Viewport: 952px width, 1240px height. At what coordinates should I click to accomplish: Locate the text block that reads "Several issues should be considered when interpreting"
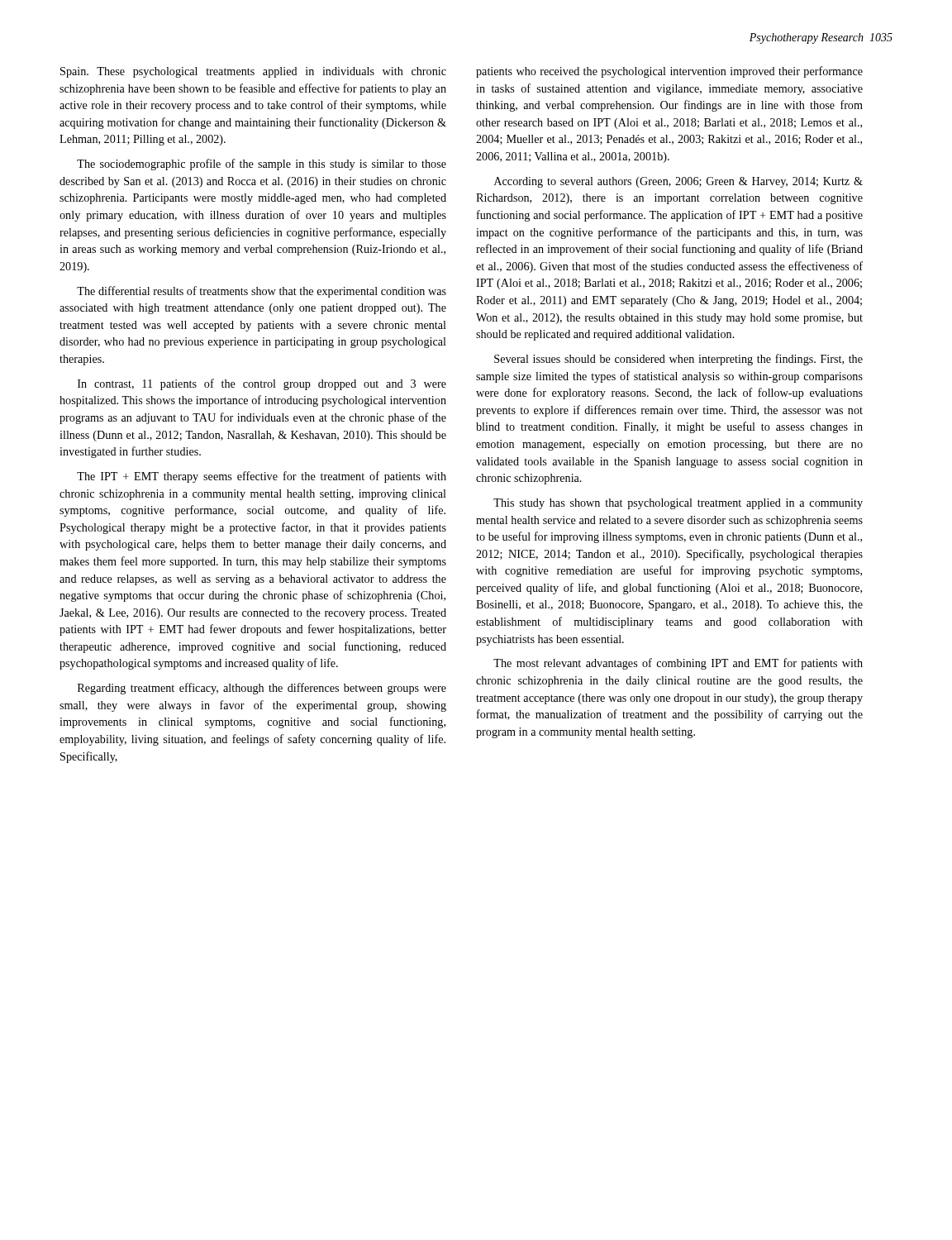[x=669, y=419]
